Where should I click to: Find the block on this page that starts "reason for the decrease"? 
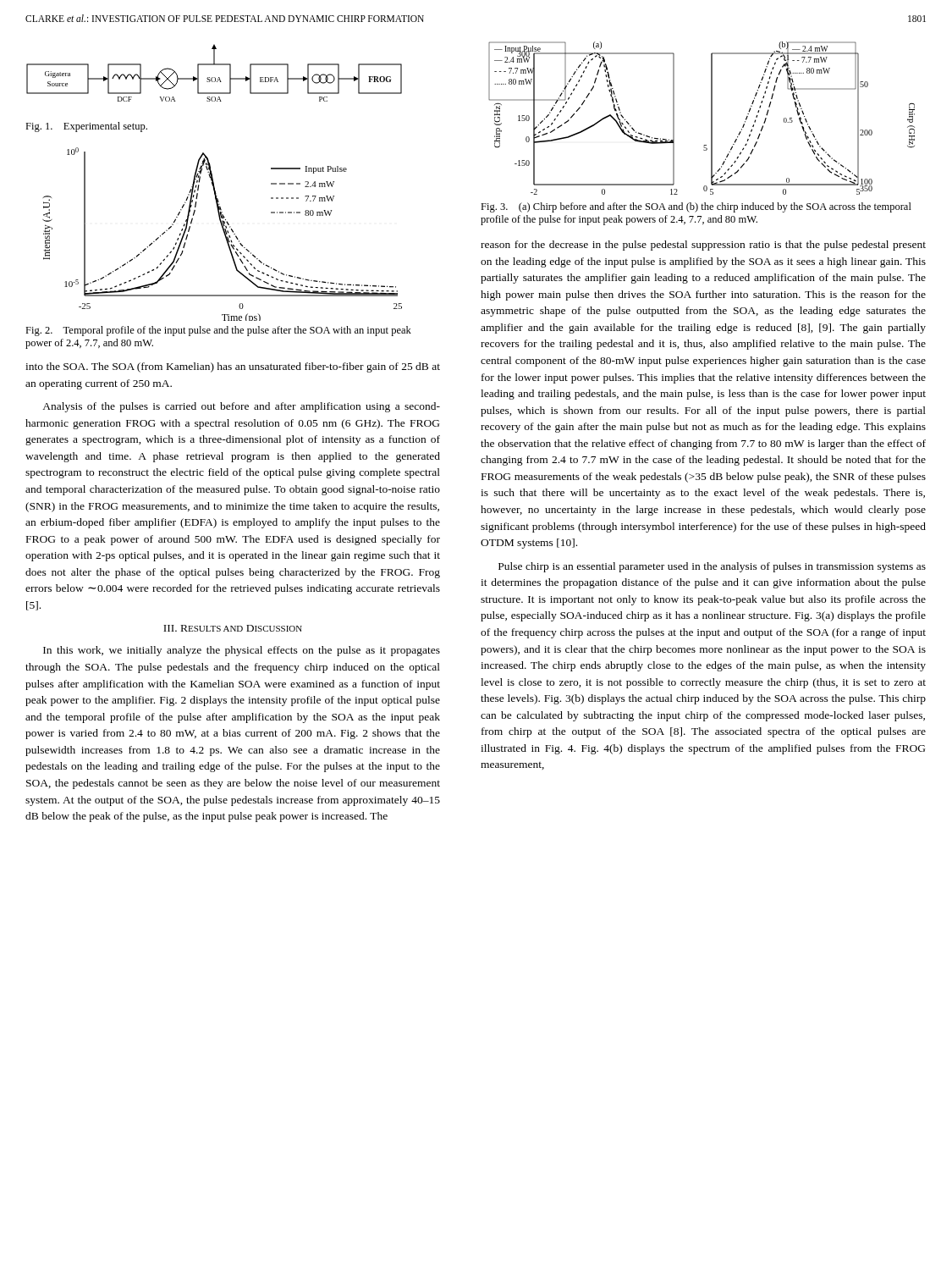(x=703, y=393)
